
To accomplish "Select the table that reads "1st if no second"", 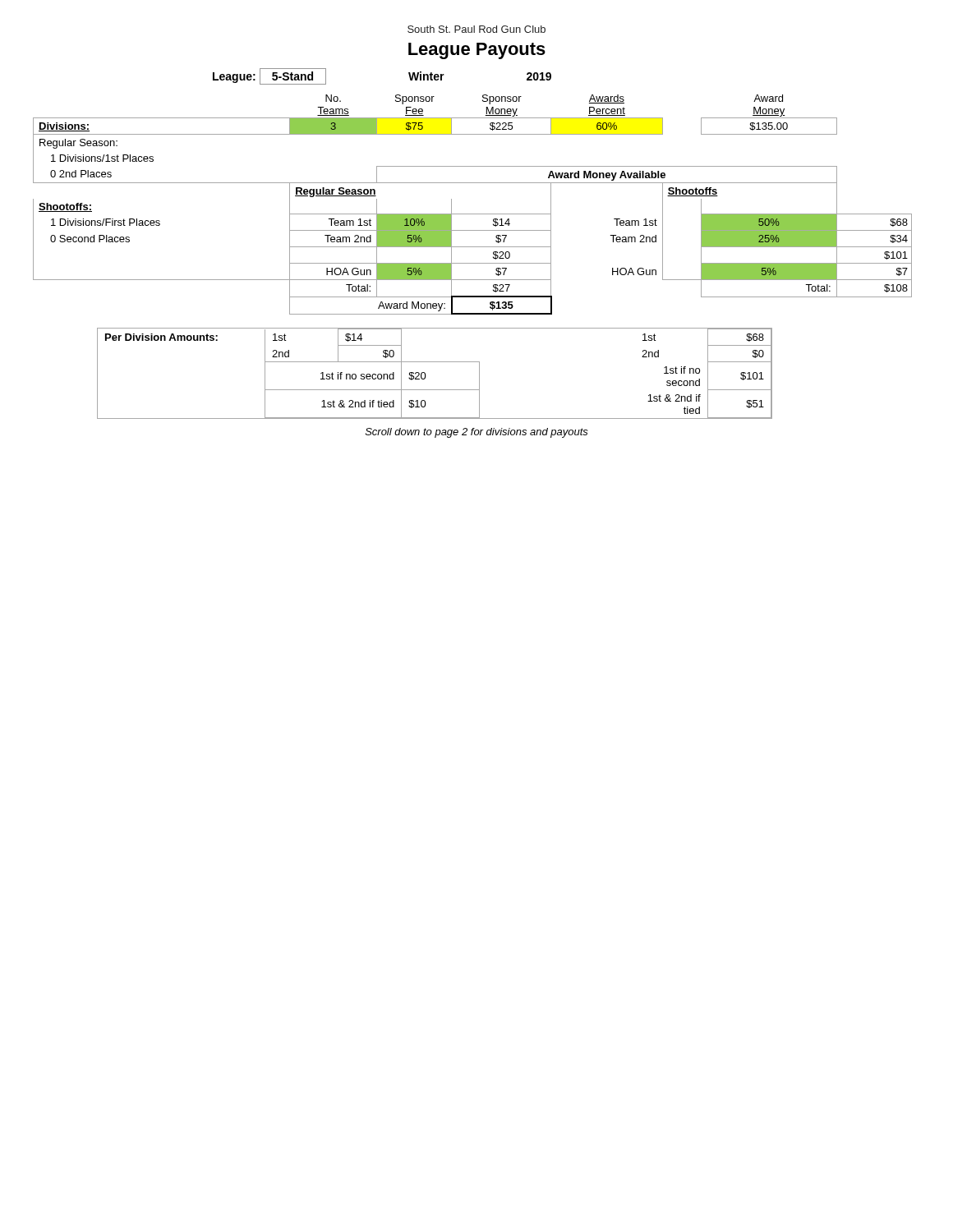I will click(435, 373).
